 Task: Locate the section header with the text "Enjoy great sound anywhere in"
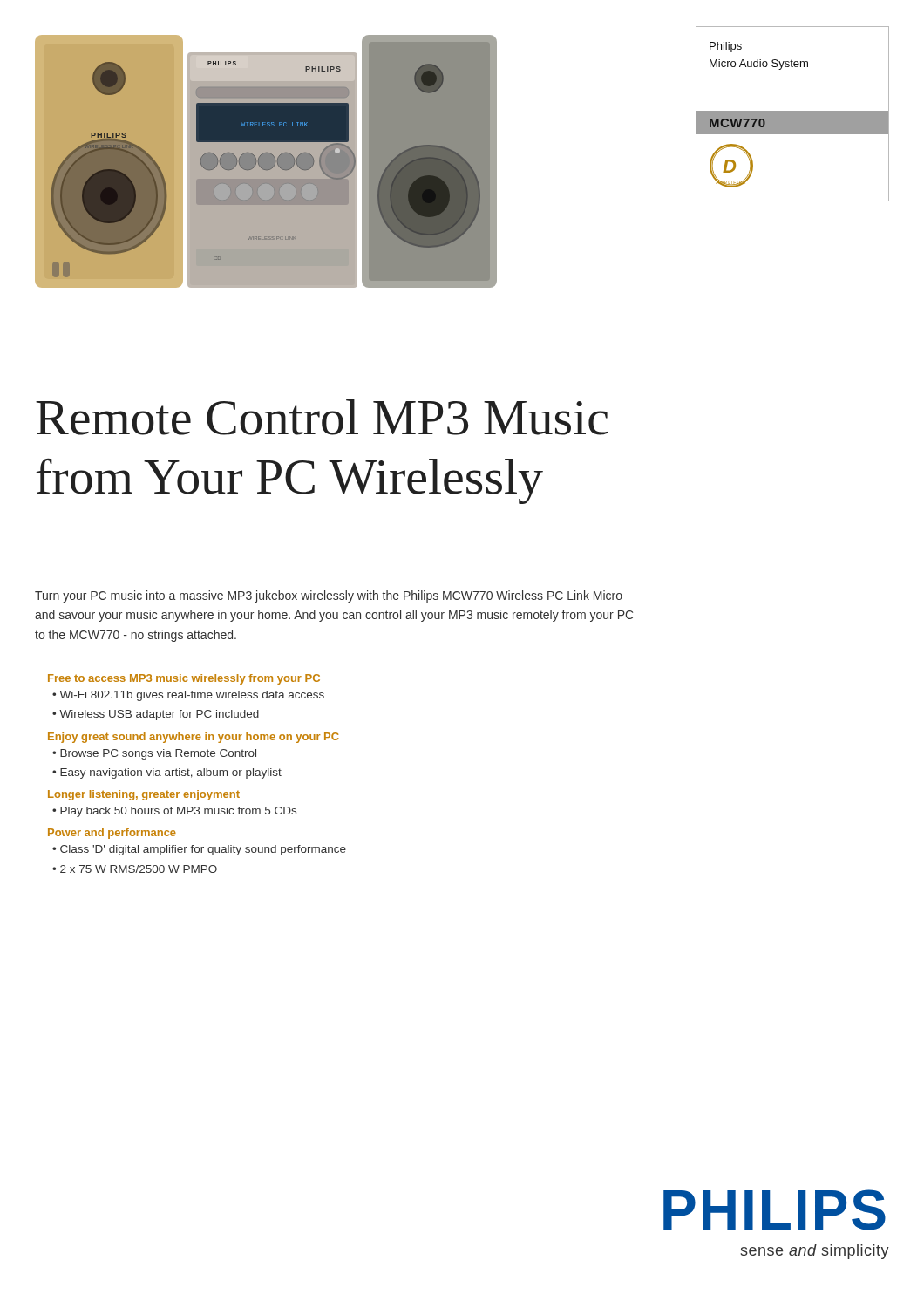pyautogui.click(x=193, y=736)
